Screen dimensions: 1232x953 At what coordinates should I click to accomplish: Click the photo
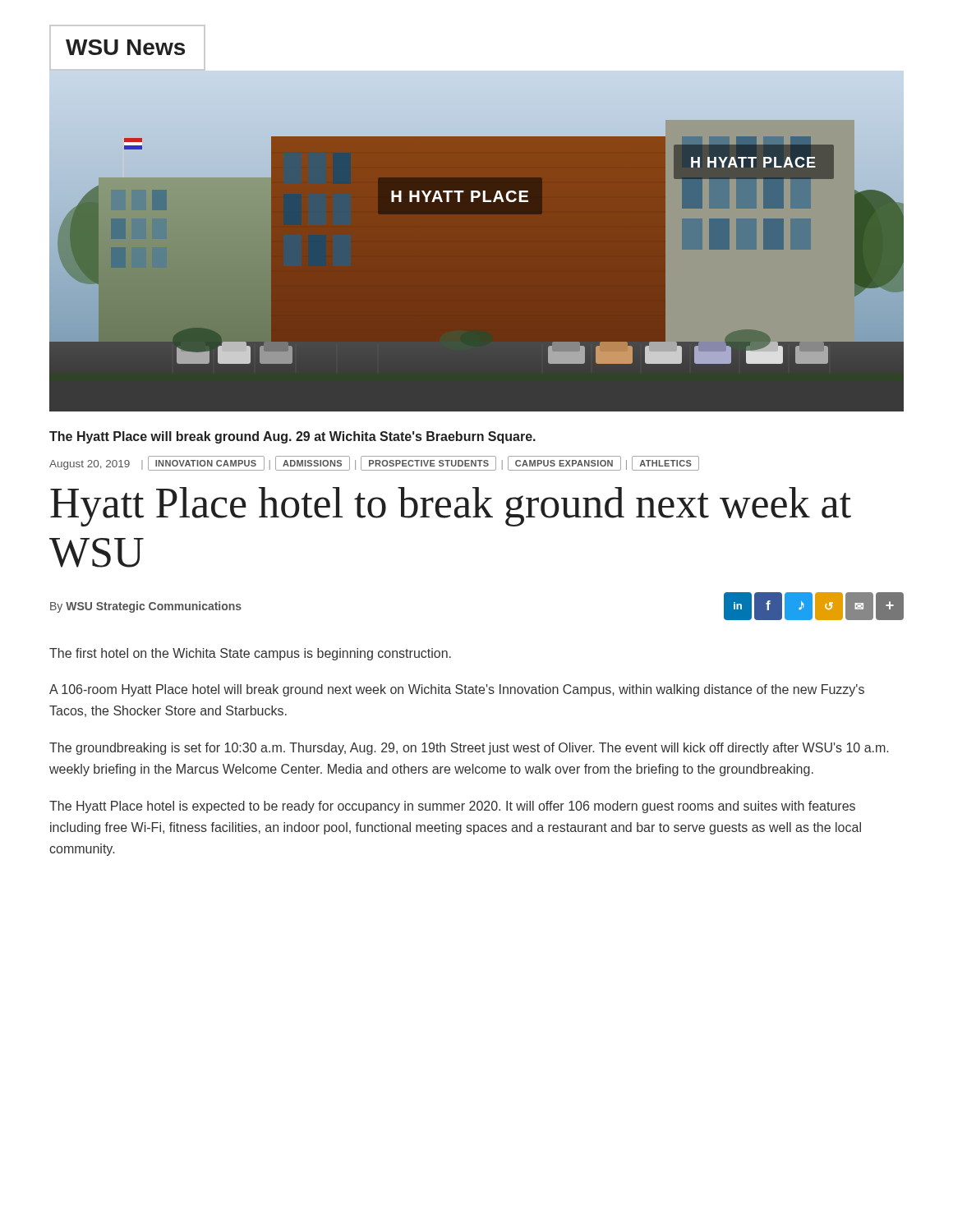point(476,243)
